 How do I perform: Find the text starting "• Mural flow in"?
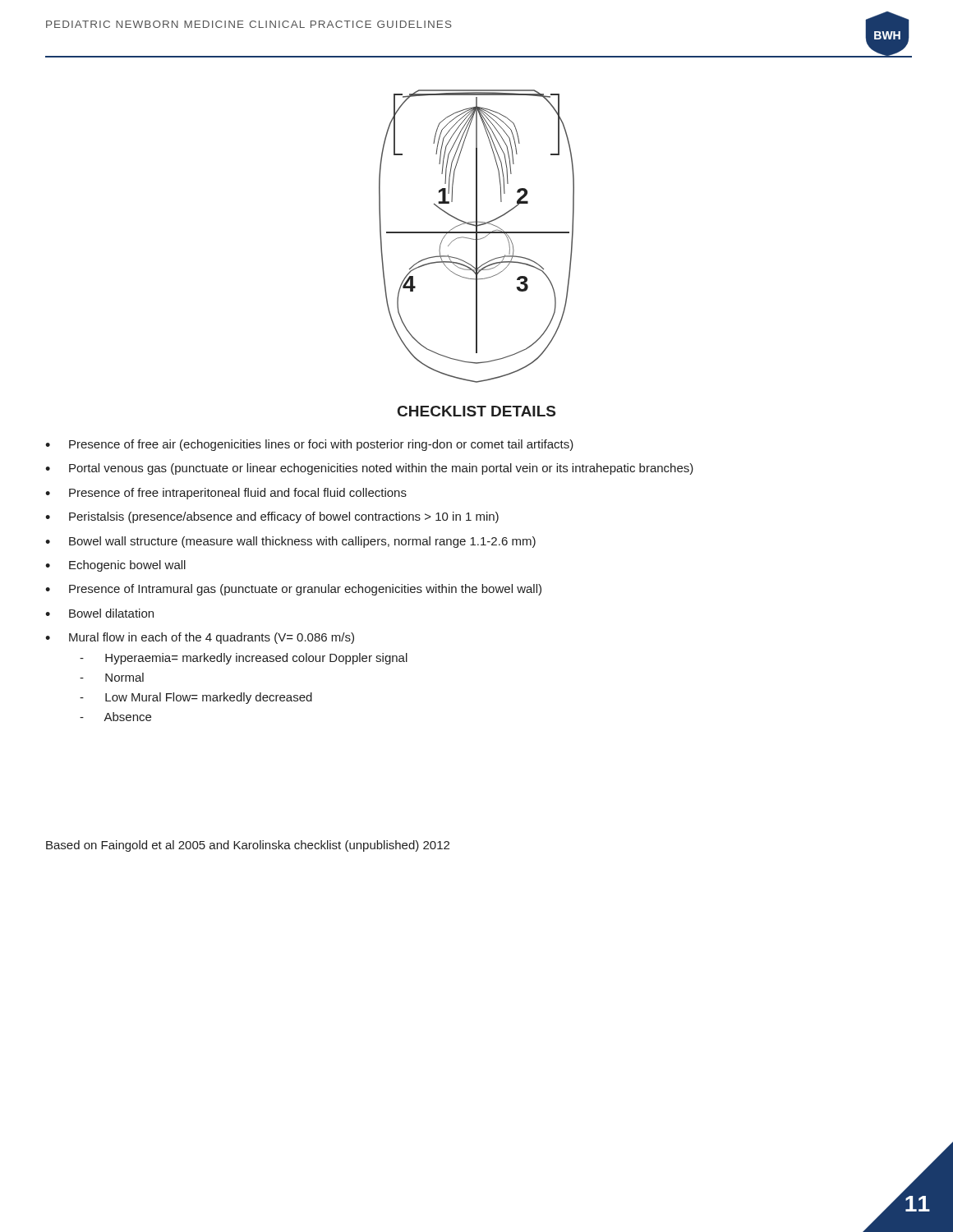(226, 683)
